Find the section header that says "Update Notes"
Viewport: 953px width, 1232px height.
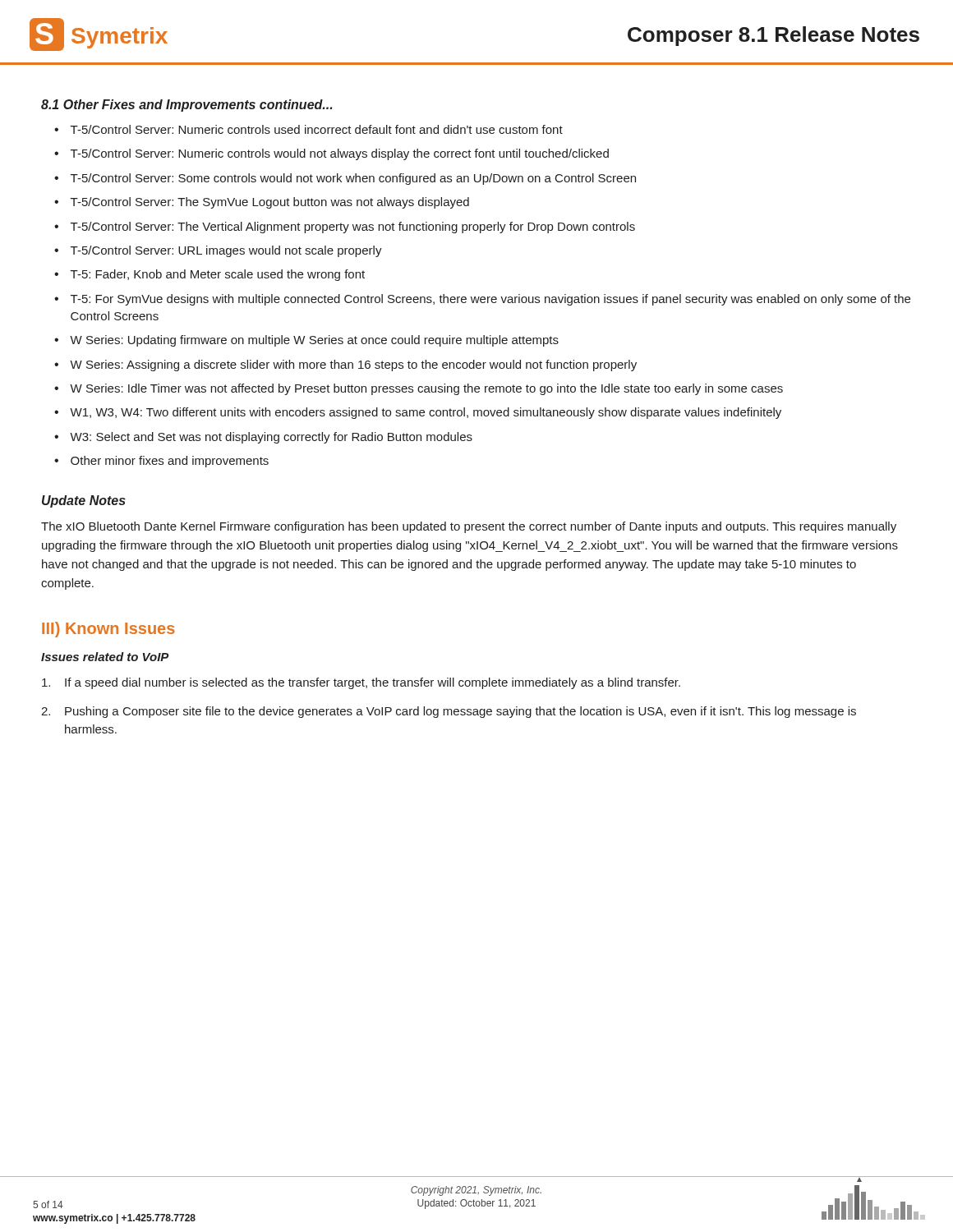point(83,500)
